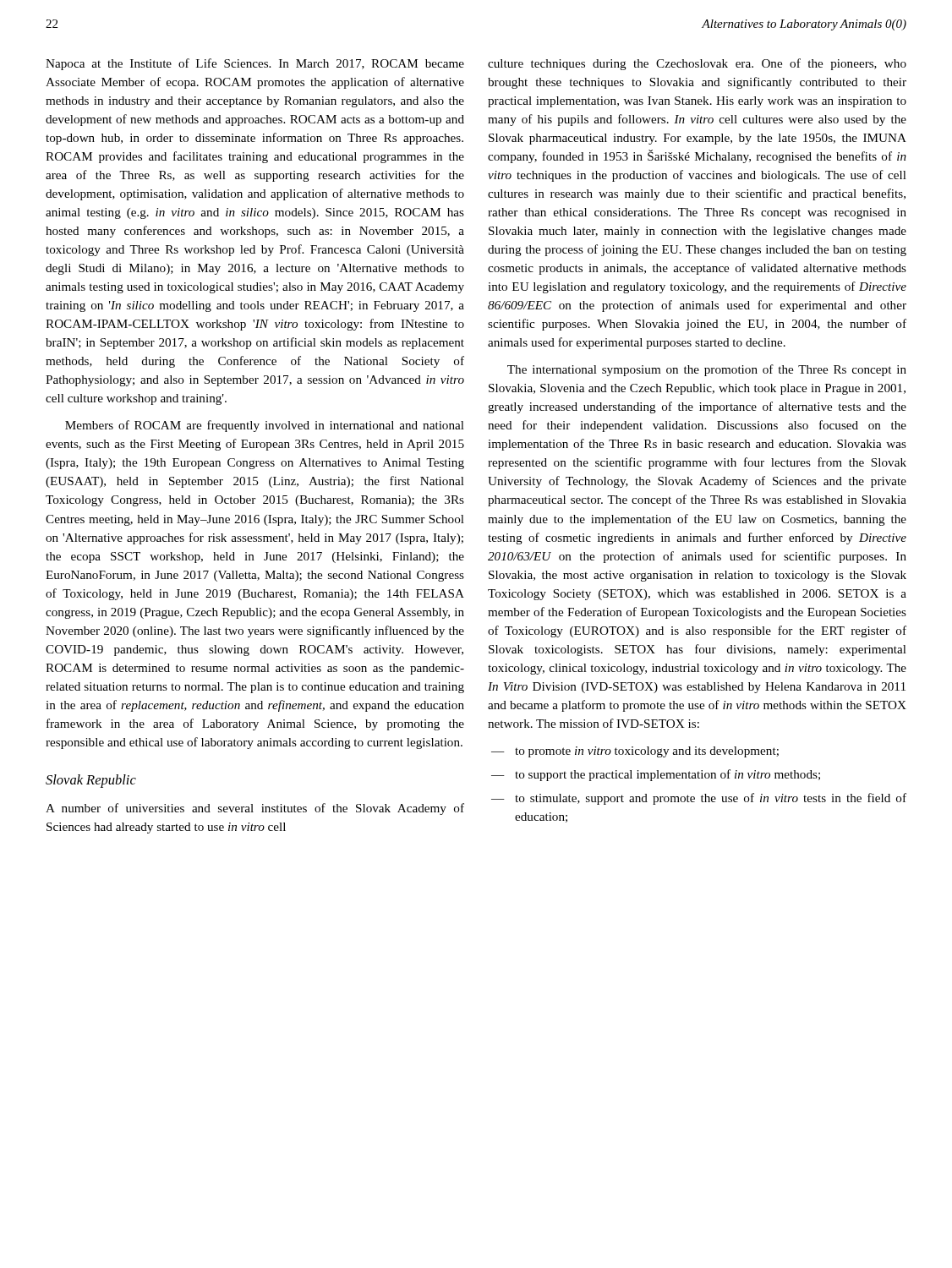Select the text block that reads "Members of ROCAM are frequently involved in international"
The image size is (952, 1268).
point(255,584)
